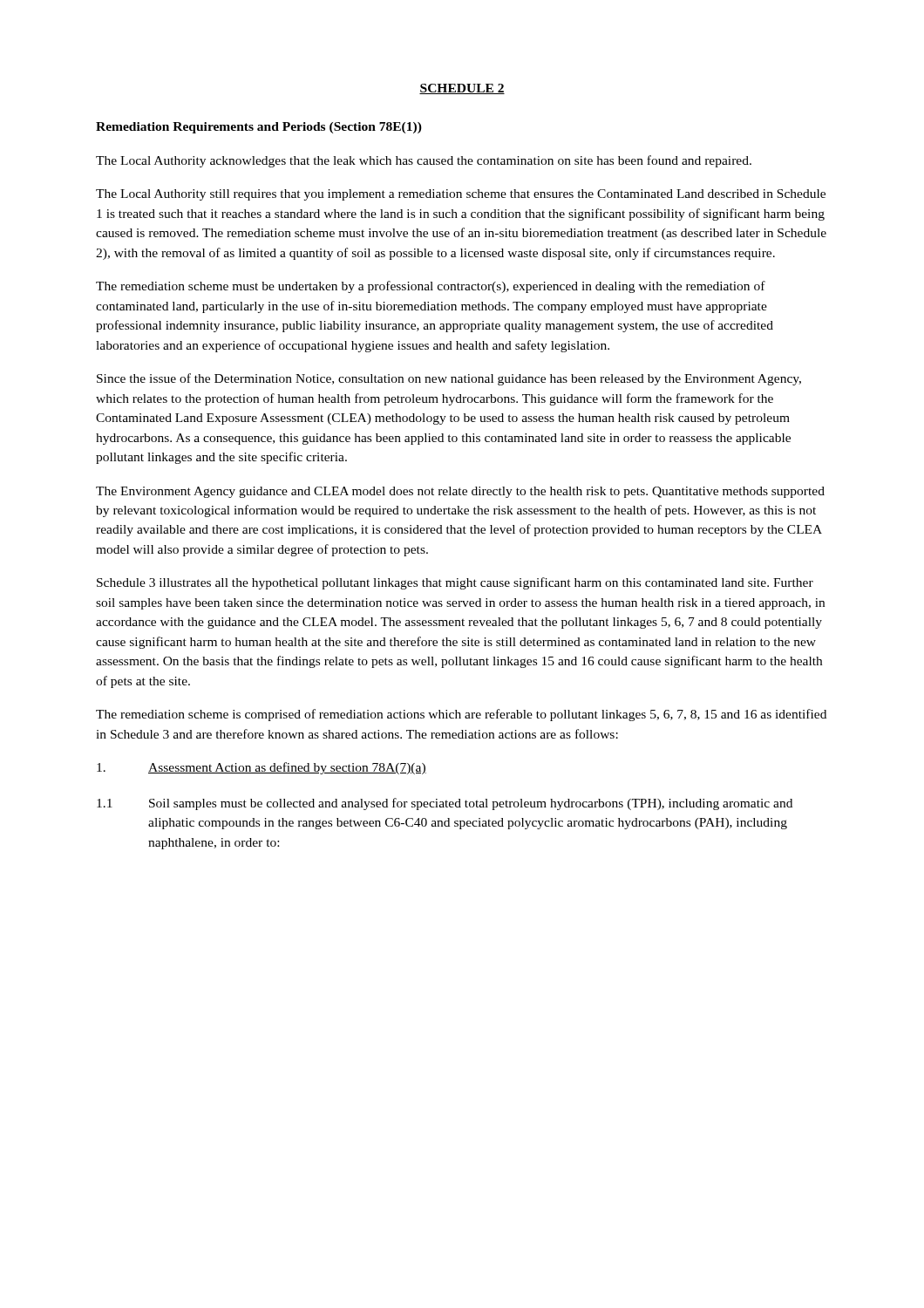The image size is (924, 1308).
Task: Navigate to the block starting "The remediation scheme is"
Action: click(461, 724)
